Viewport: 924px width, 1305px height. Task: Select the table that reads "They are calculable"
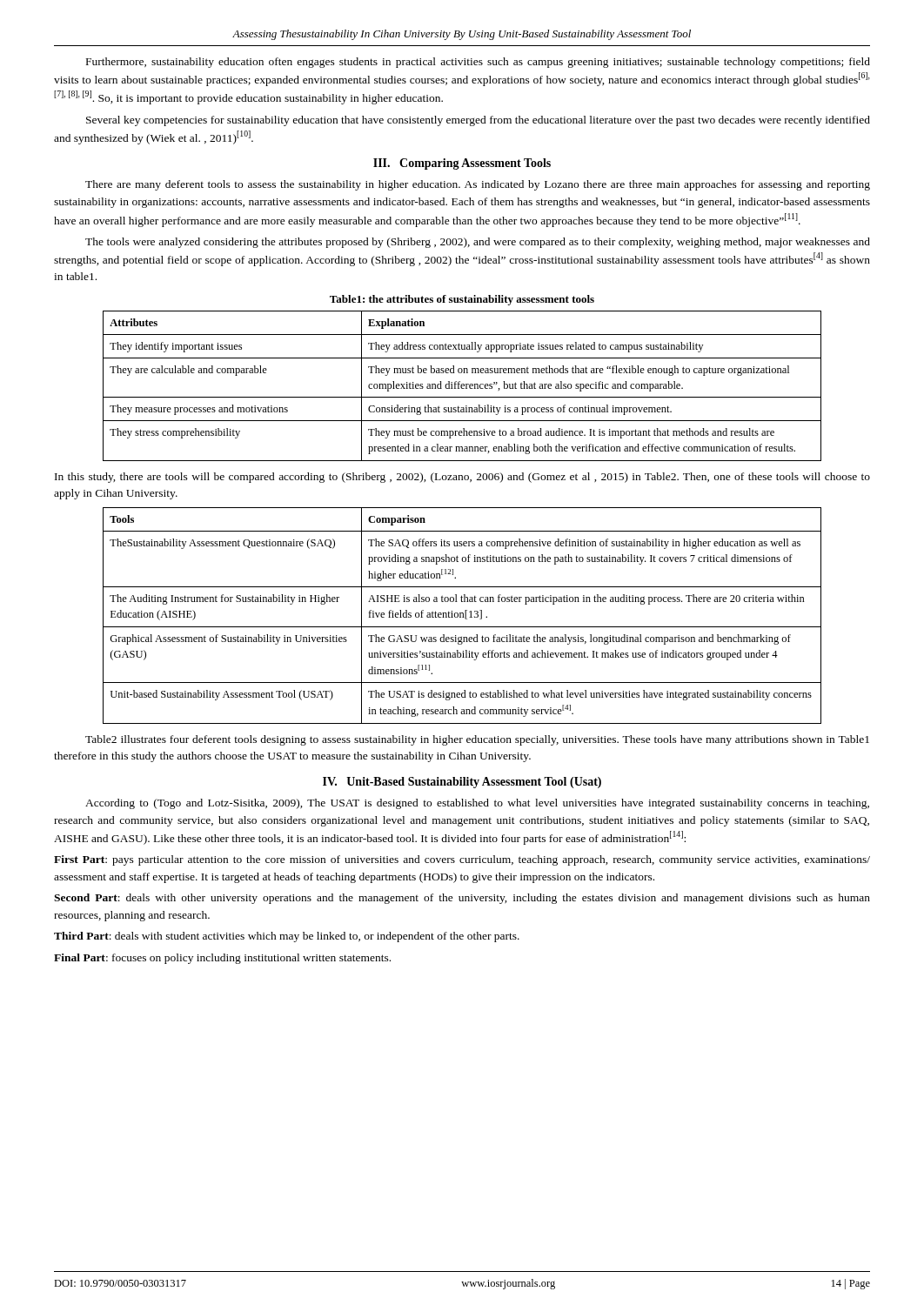[462, 385]
